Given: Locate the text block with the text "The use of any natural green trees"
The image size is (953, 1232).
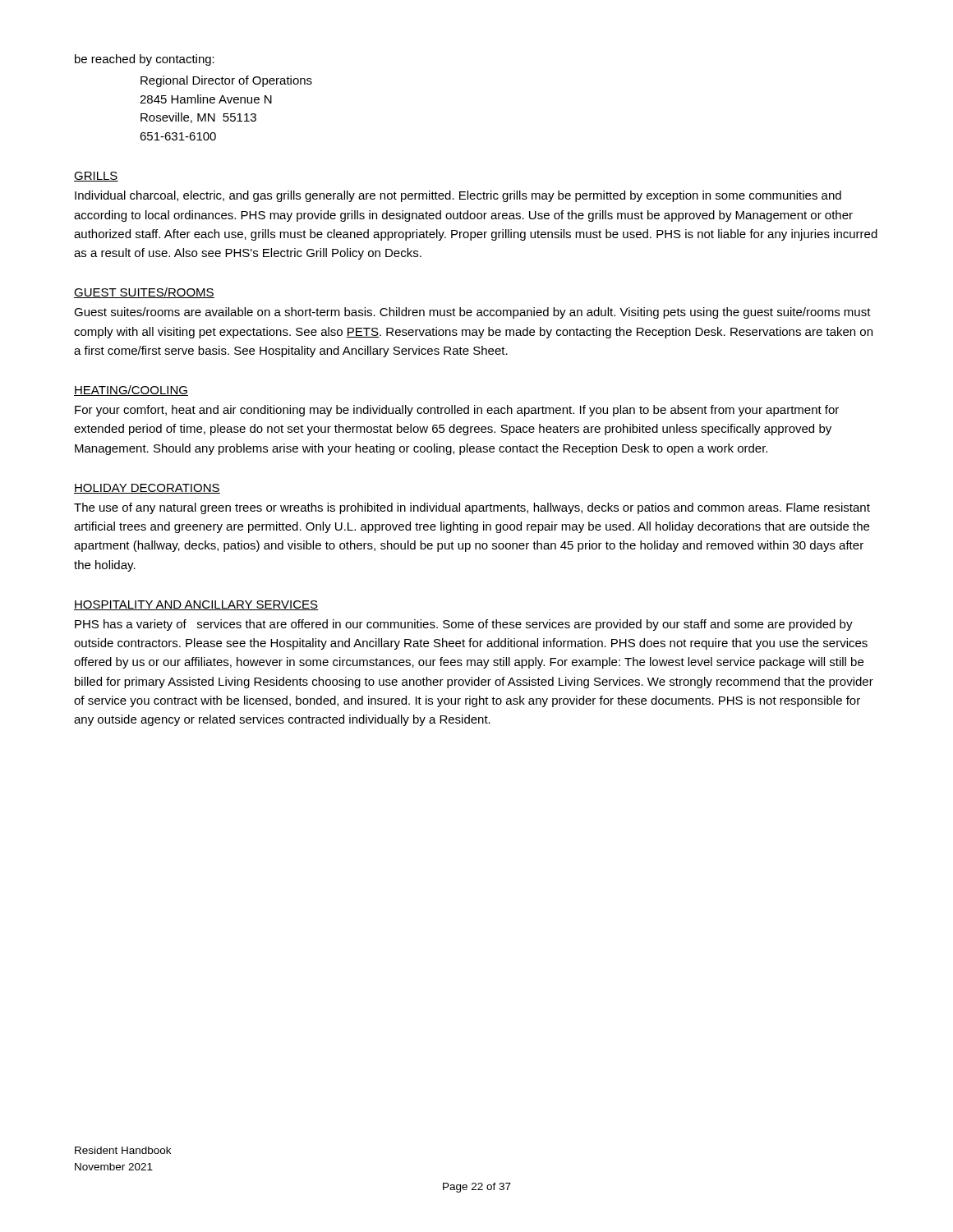Looking at the screenshot, I should pos(472,536).
